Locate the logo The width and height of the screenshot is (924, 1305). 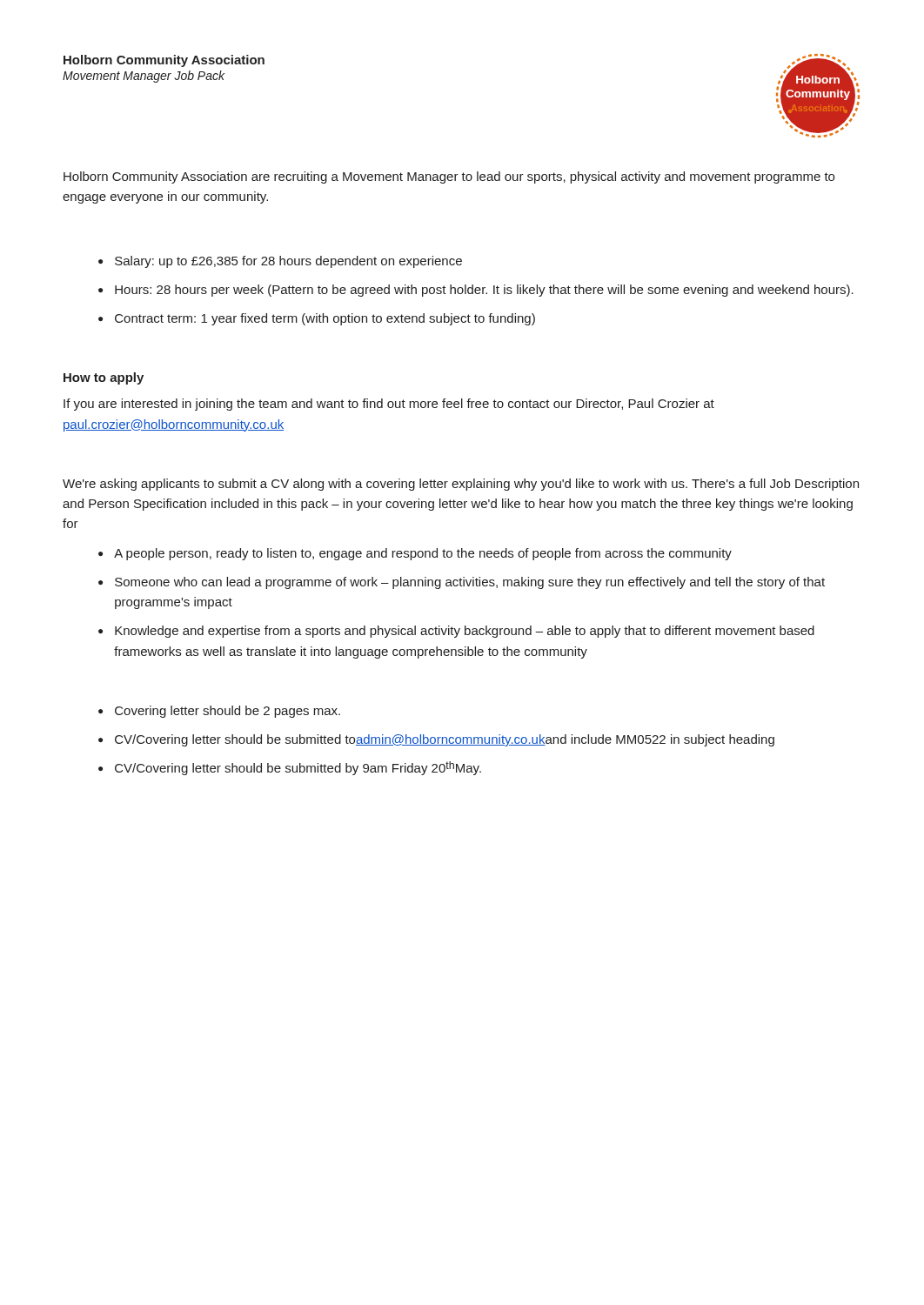coord(818,97)
